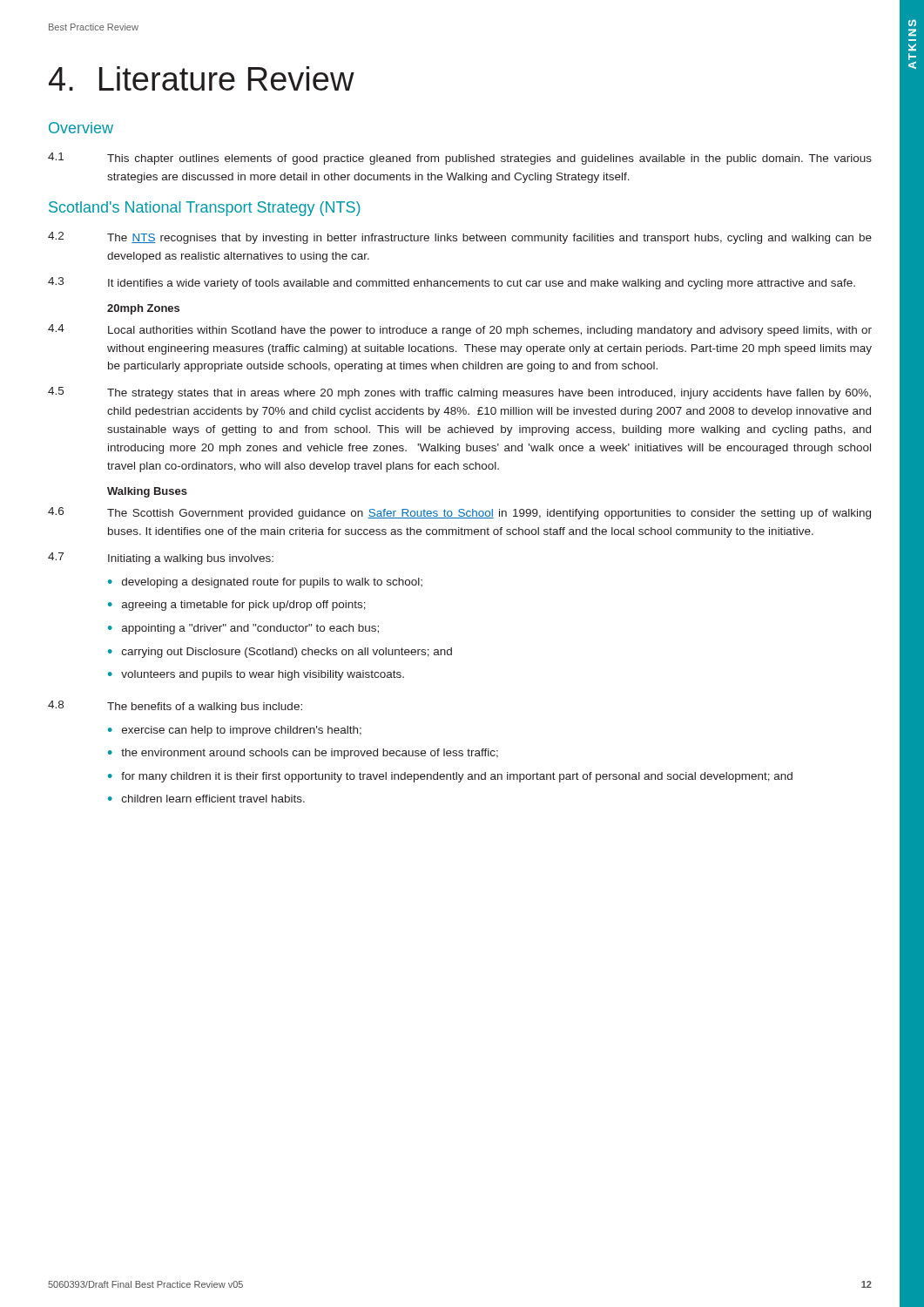The height and width of the screenshot is (1307, 924).
Task: Point to the text block starting "•children learn efficient travel"
Action: pyautogui.click(x=206, y=799)
